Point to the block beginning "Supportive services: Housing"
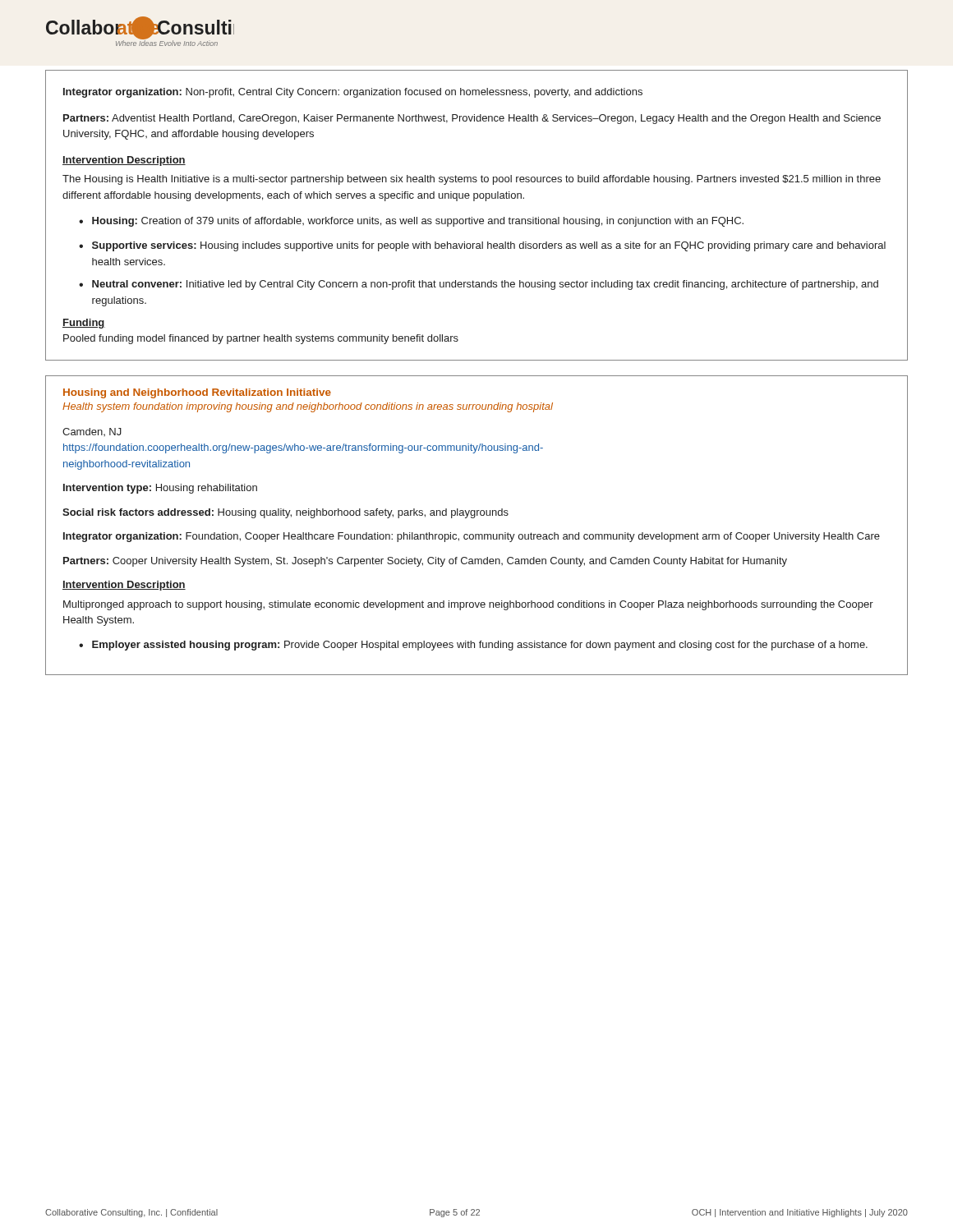The image size is (953, 1232). (491, 254)
